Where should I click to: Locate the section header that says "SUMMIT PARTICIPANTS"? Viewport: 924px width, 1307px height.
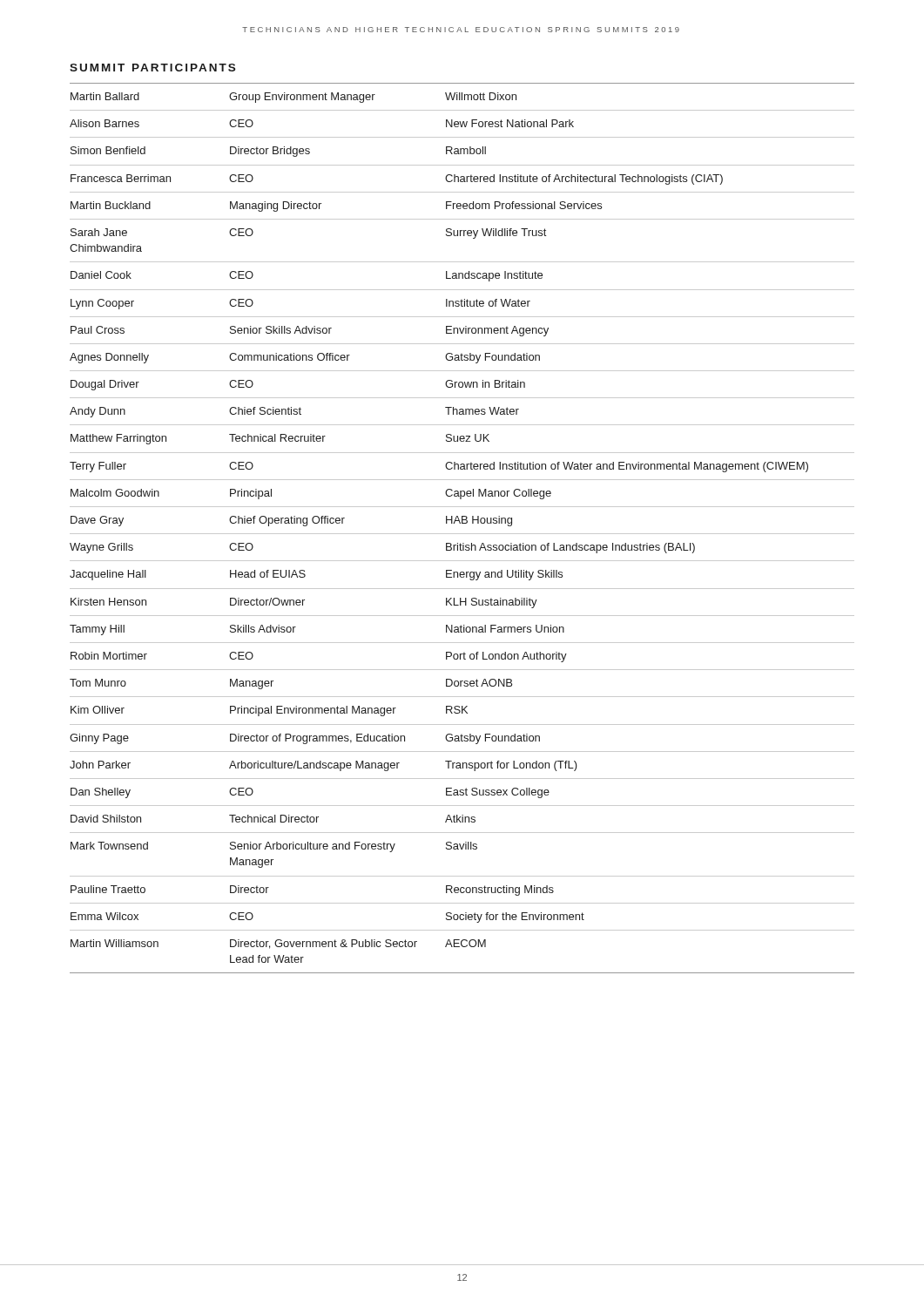154,68
